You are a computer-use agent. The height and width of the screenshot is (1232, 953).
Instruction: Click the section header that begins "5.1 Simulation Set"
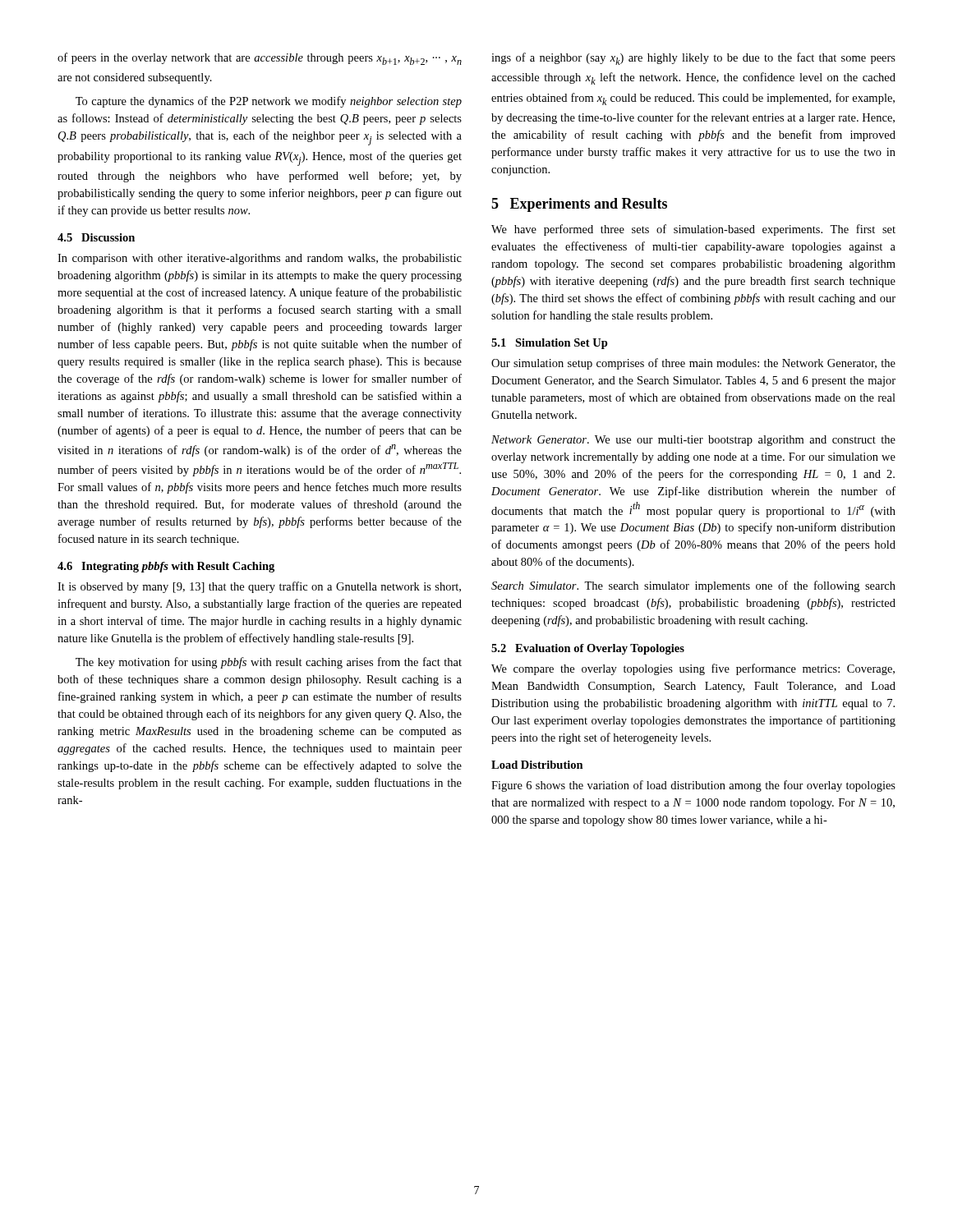point(550,343)
